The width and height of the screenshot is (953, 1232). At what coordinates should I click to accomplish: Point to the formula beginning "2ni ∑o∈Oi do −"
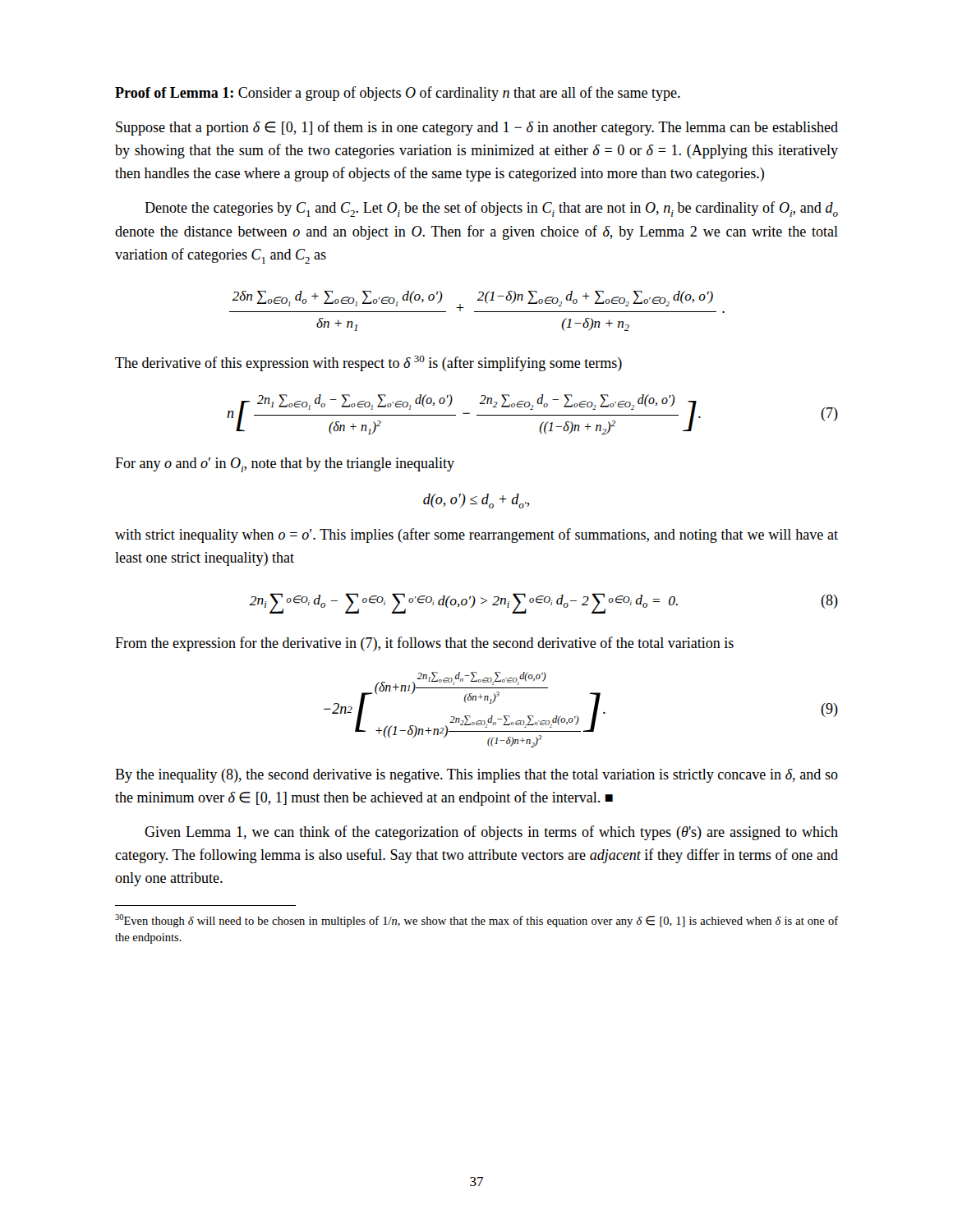point(485,601)
